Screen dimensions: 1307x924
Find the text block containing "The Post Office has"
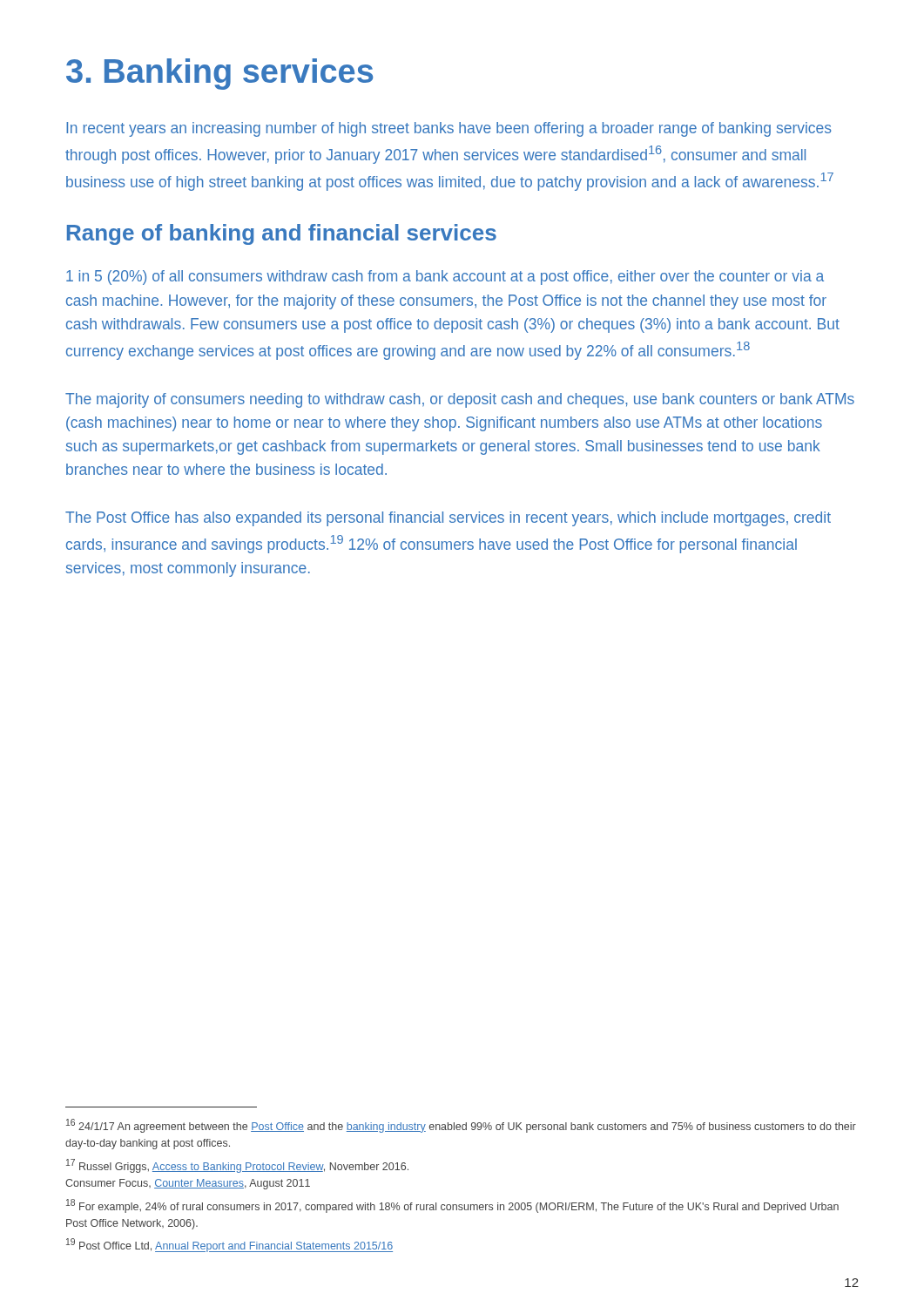click(x=462, y=544)
